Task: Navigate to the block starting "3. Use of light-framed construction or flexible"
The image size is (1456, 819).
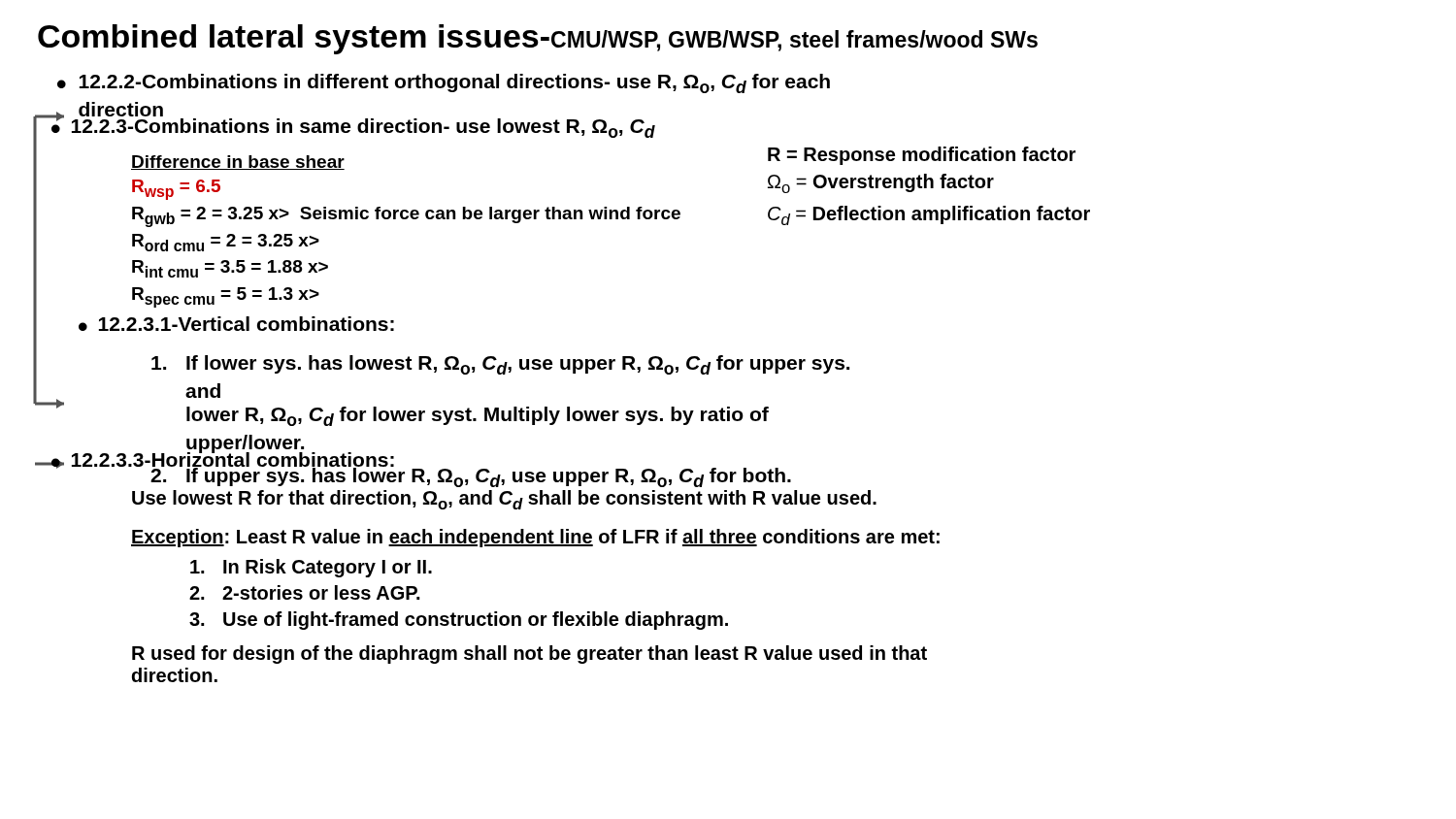Action: [x=459, y=620]
